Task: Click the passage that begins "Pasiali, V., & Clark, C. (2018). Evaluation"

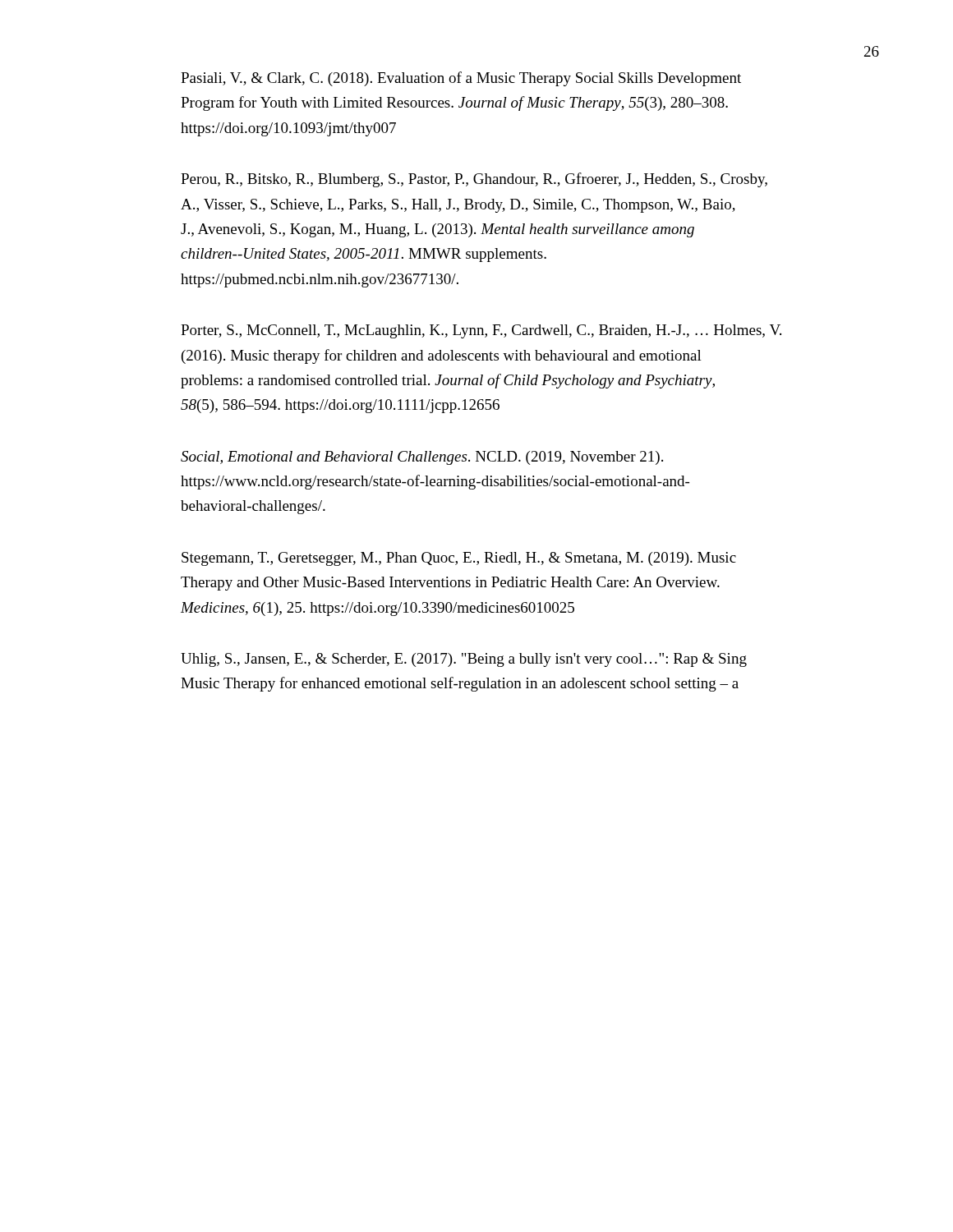Action: click(489, 103)
